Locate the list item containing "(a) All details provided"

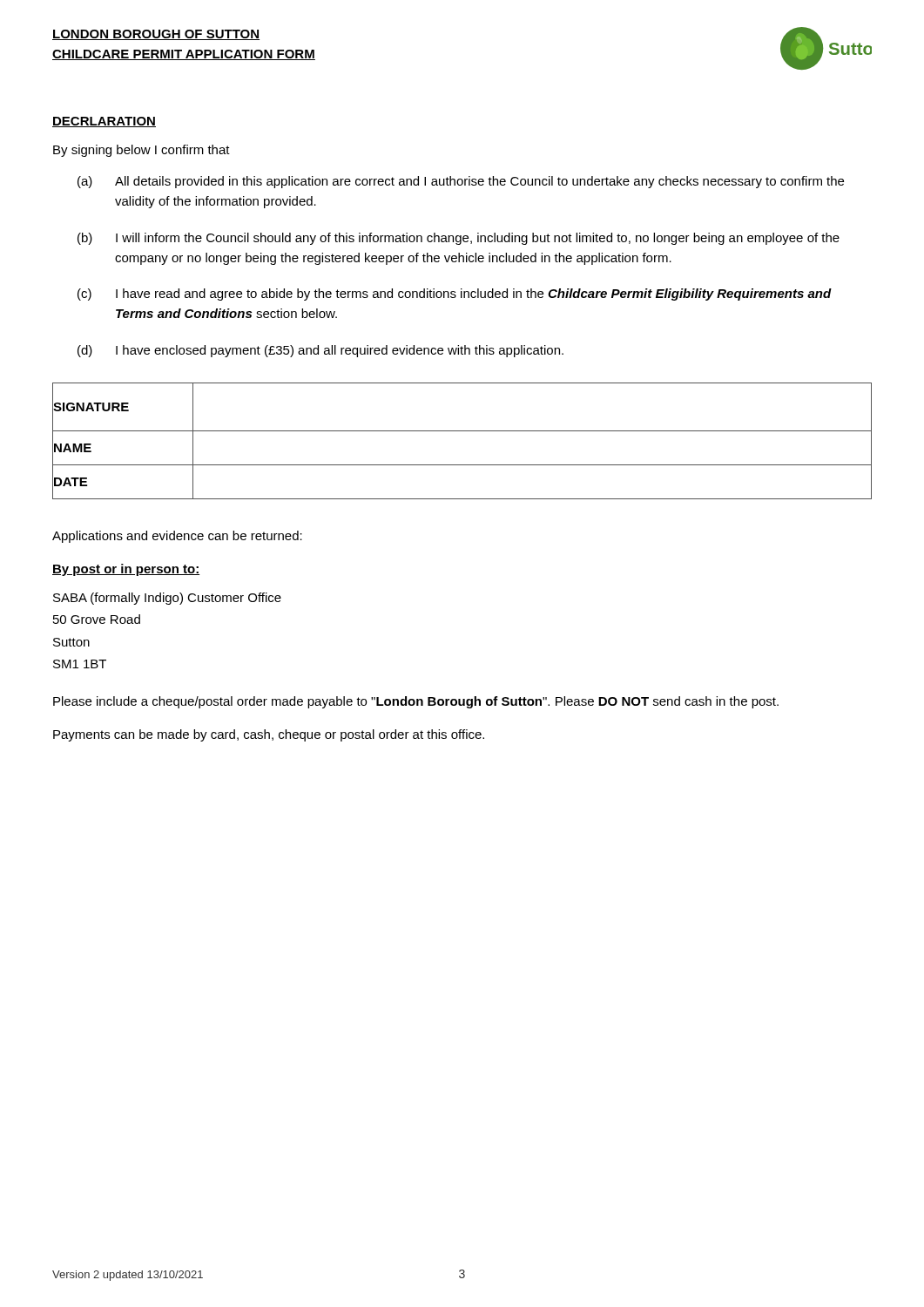pyautogui.click(x=474, y=191)
